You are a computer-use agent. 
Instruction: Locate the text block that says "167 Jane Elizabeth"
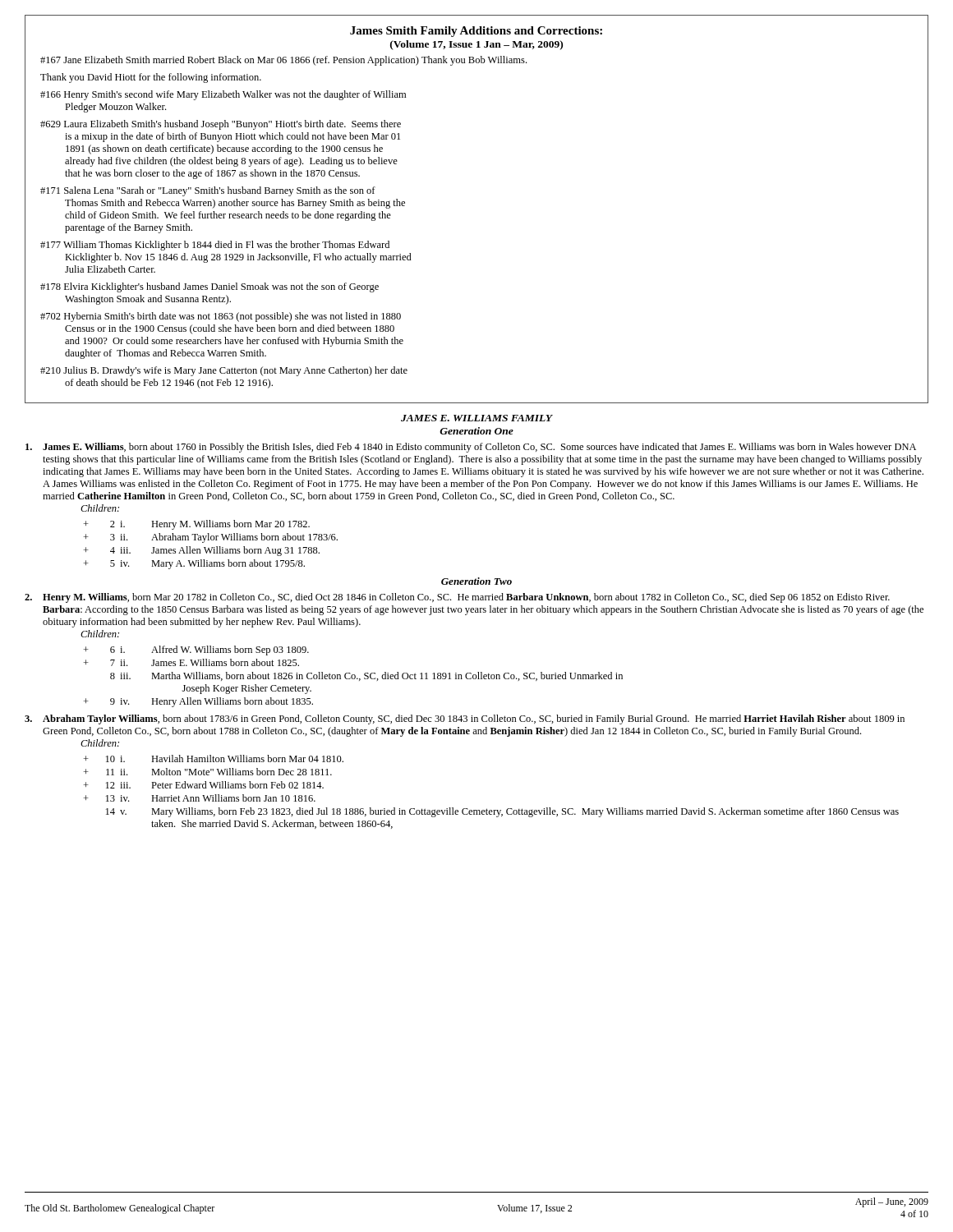tap(284, 60)
